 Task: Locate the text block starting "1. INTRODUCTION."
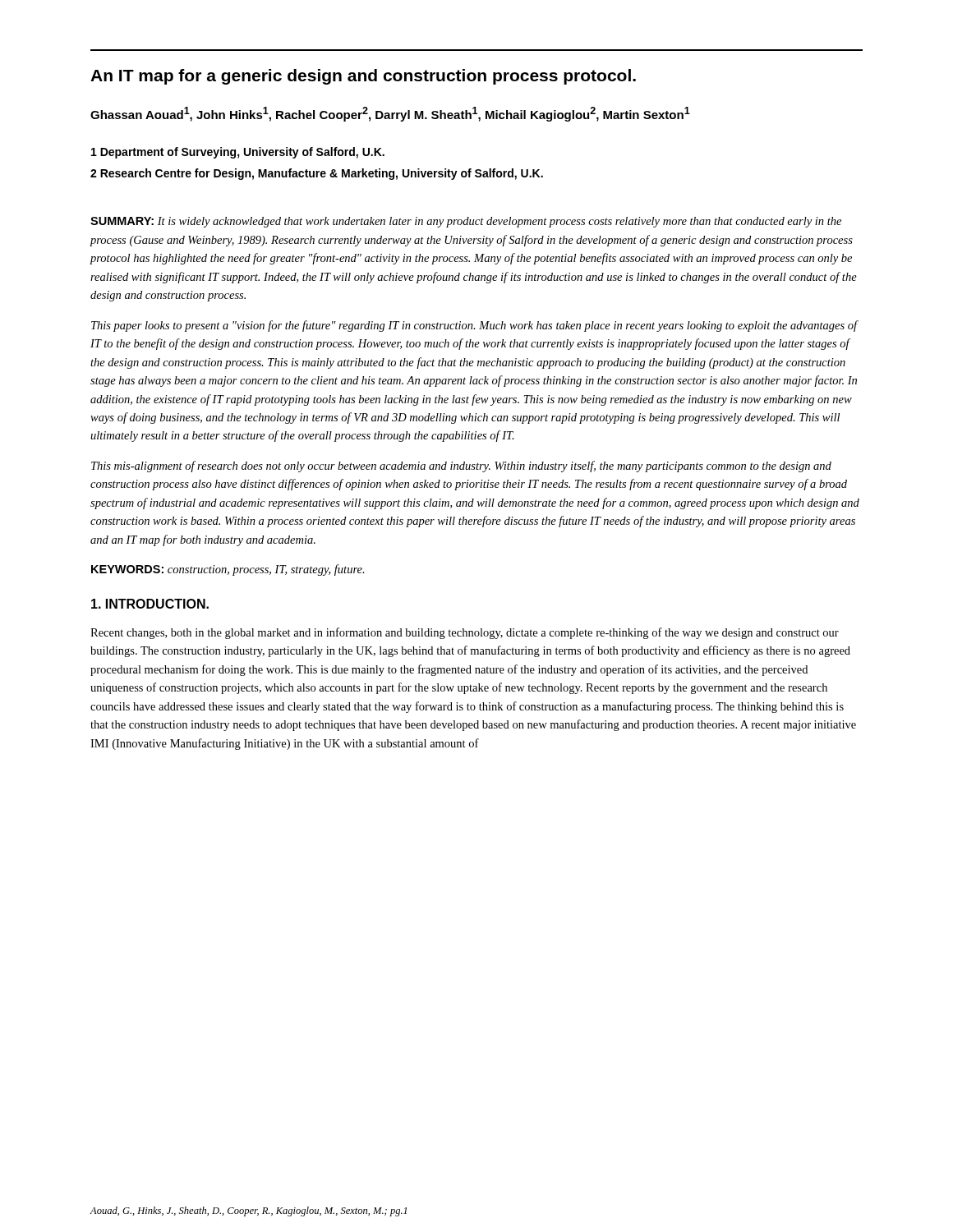150,604
